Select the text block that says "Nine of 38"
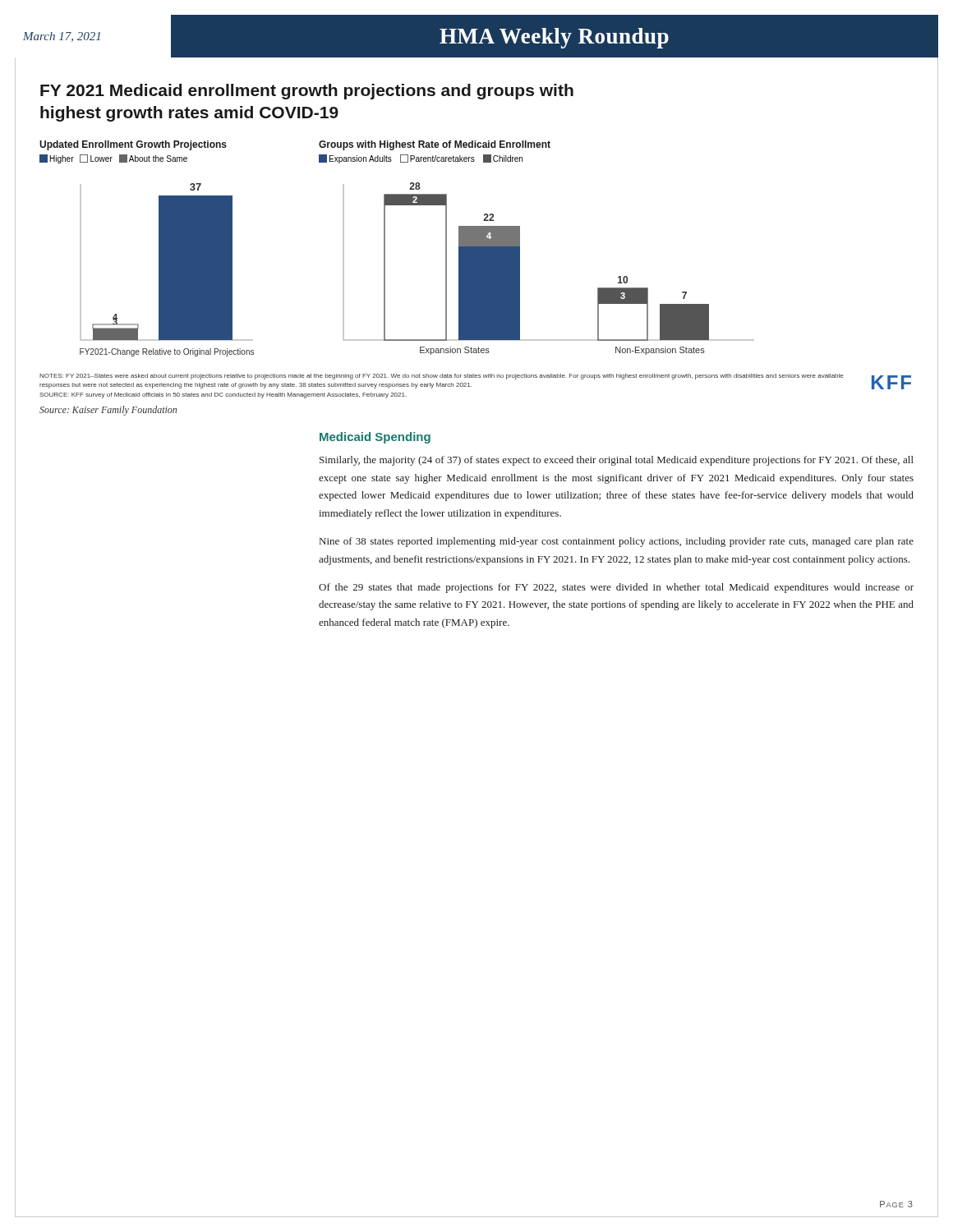 (616, 550)
